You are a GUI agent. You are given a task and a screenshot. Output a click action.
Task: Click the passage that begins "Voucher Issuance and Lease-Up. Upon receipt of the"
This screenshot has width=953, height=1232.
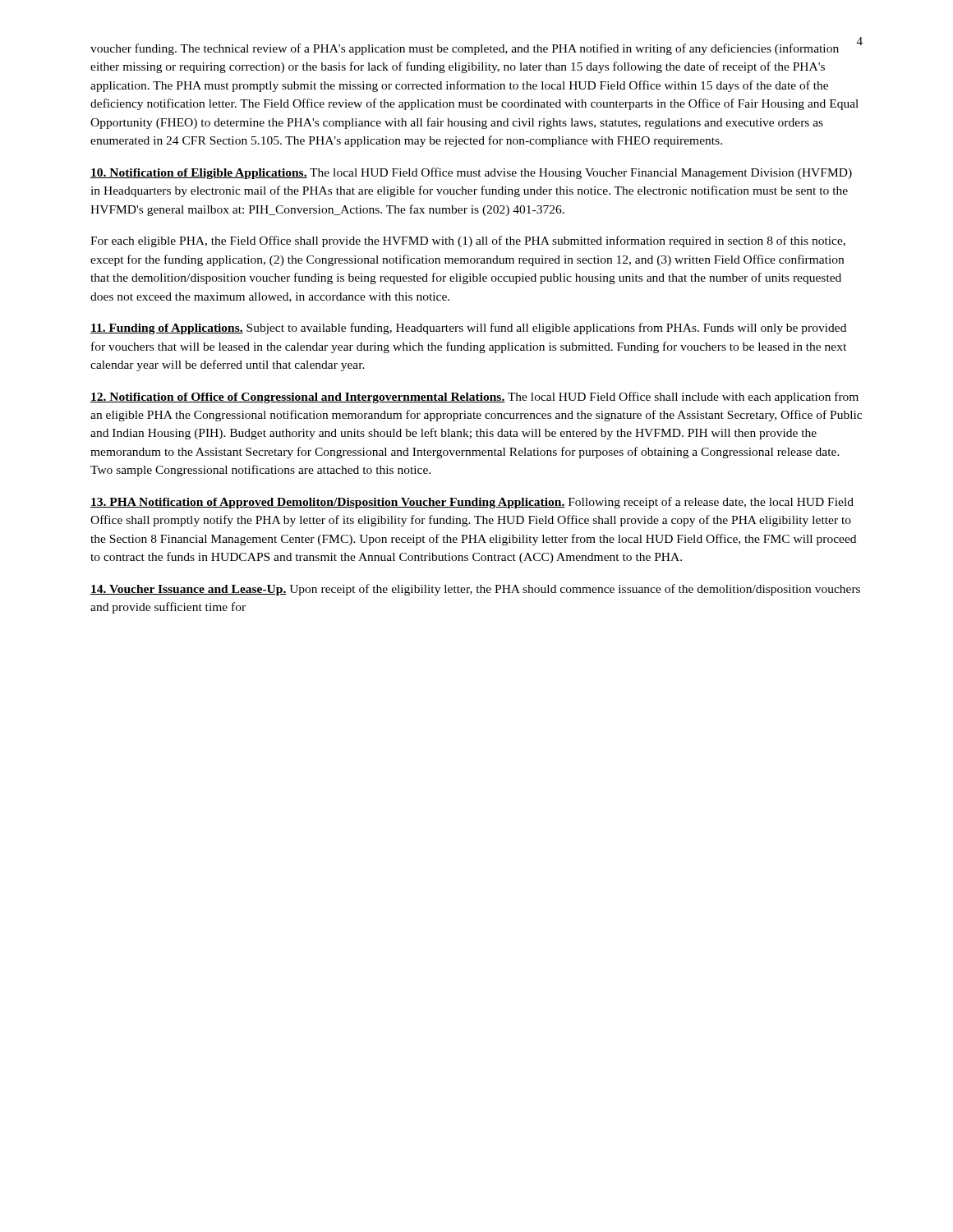(475, 597)
